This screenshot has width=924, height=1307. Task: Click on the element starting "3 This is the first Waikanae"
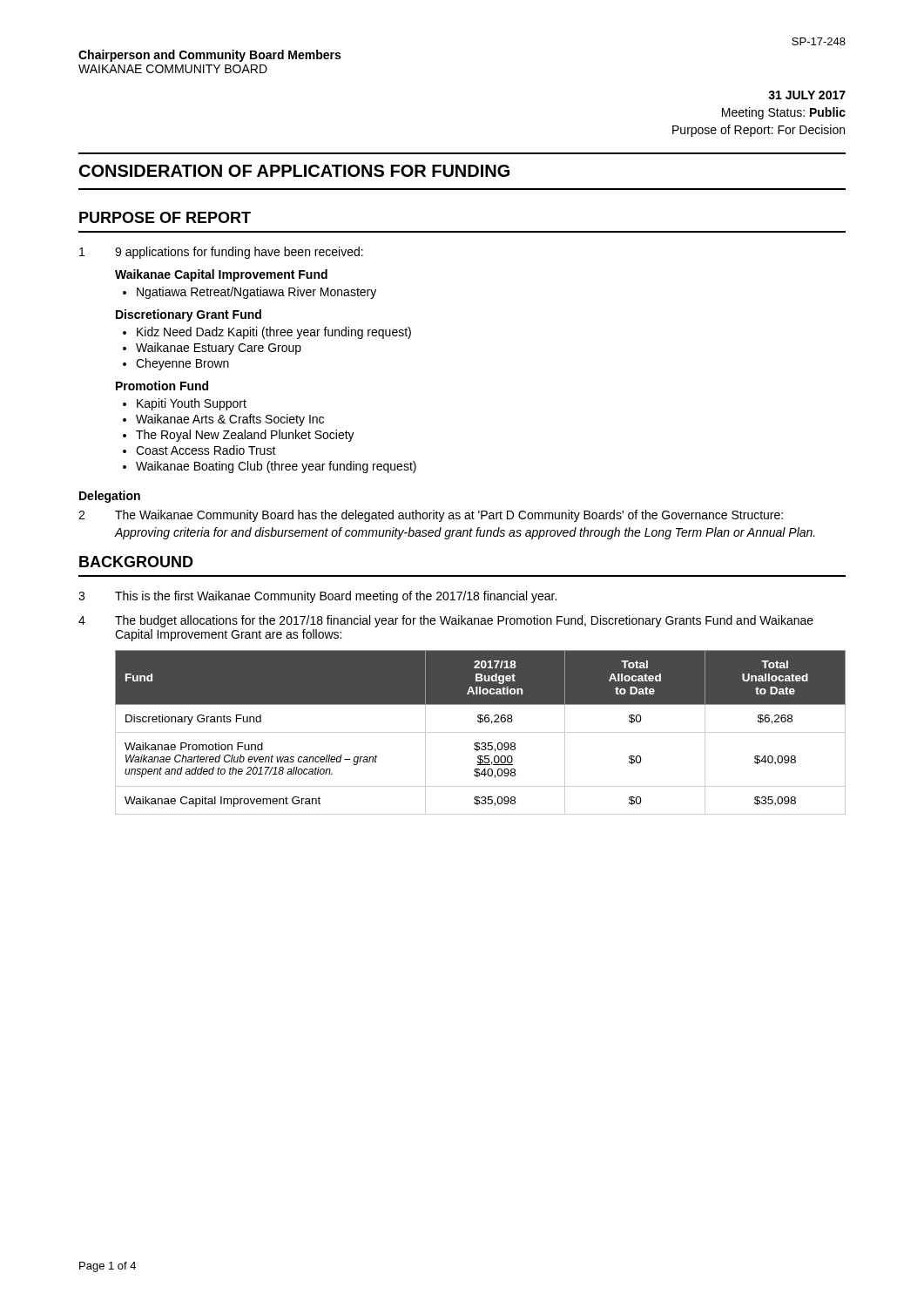[x=462, y=596]
